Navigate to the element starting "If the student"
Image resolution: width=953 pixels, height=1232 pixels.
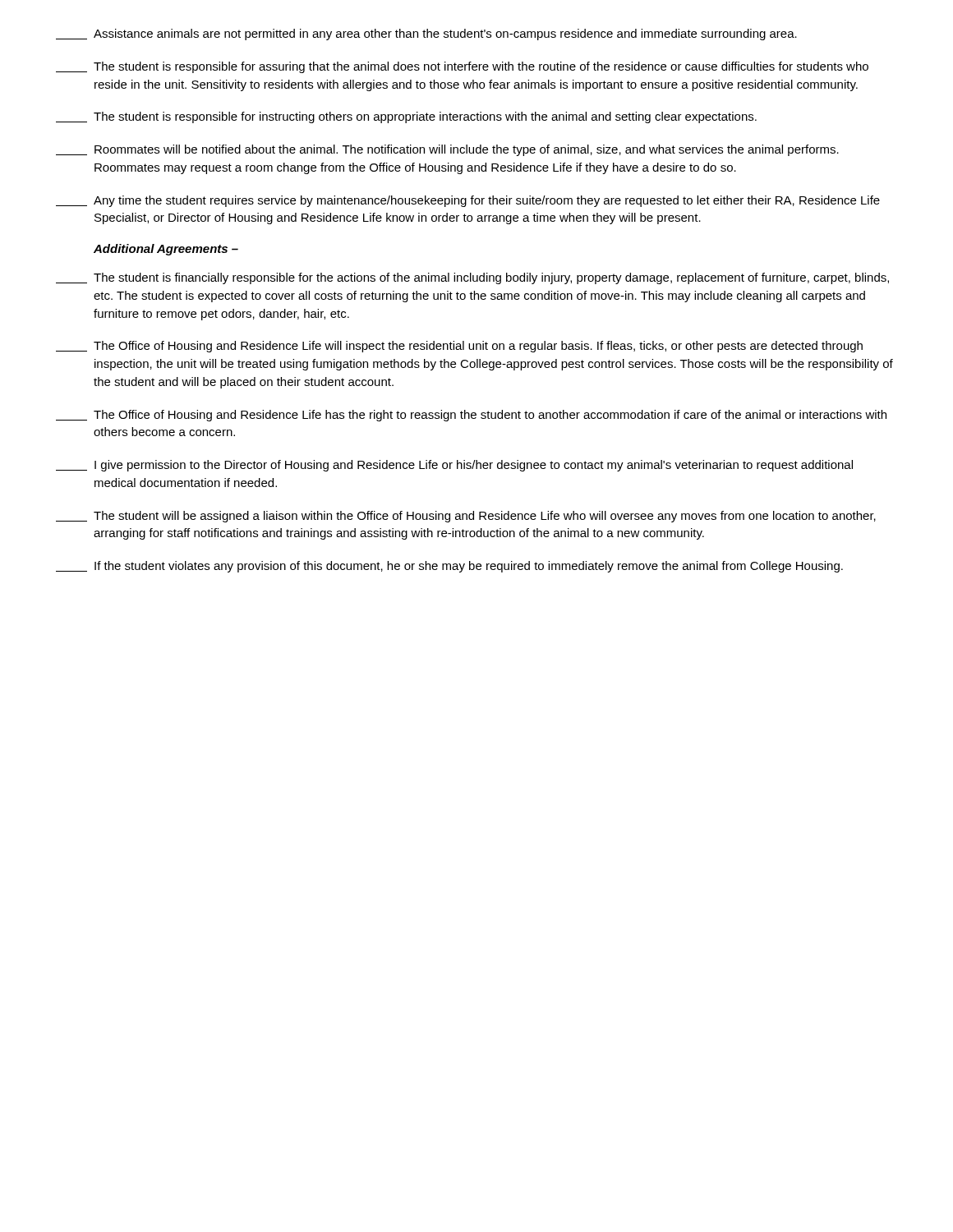[x=476, y=566]
